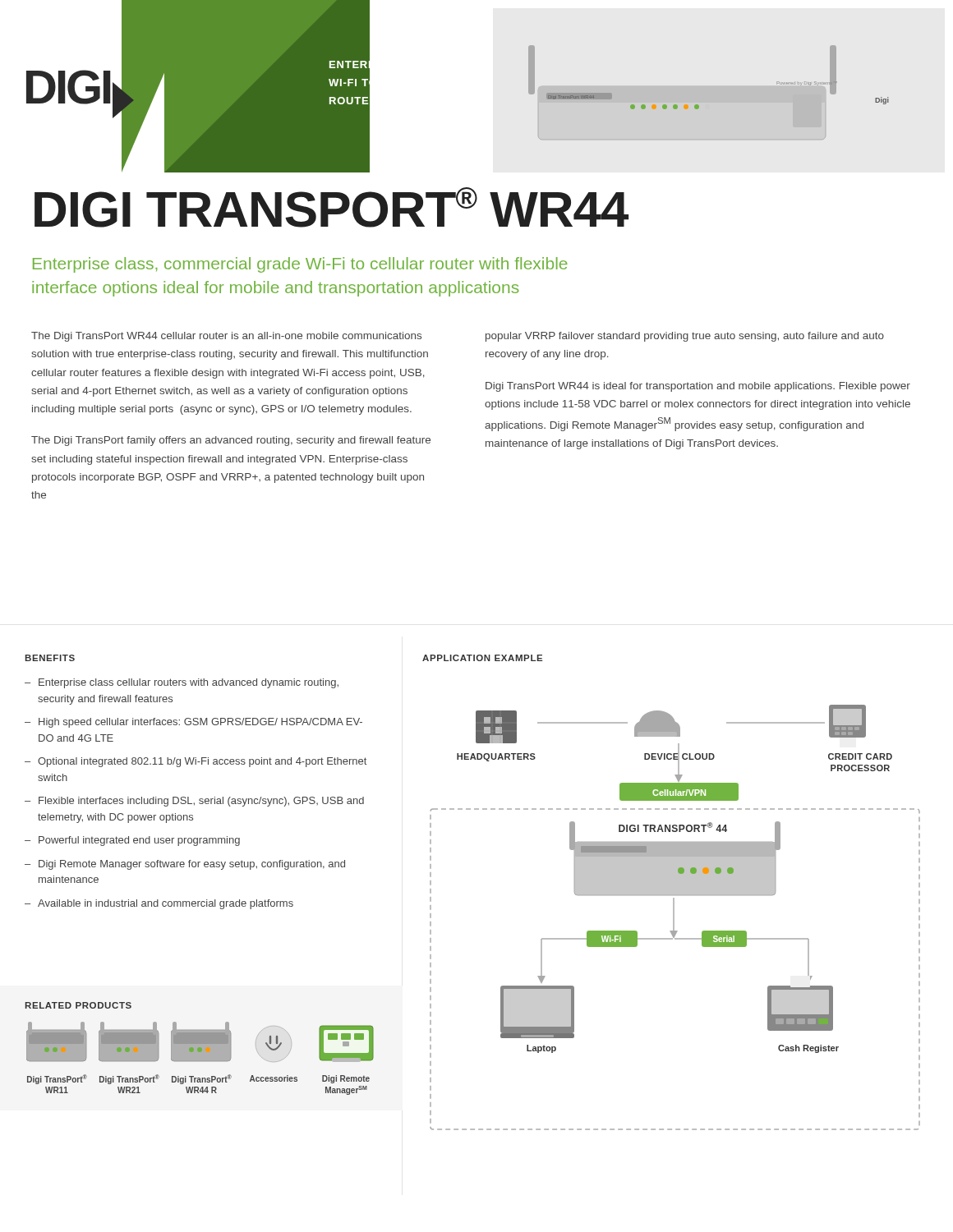Select the list item with the text "– Flexible interfaces including DSL, serial (async/sync), GPS,"
Viewport: 953px width, 1232px height.
[194, 808]
